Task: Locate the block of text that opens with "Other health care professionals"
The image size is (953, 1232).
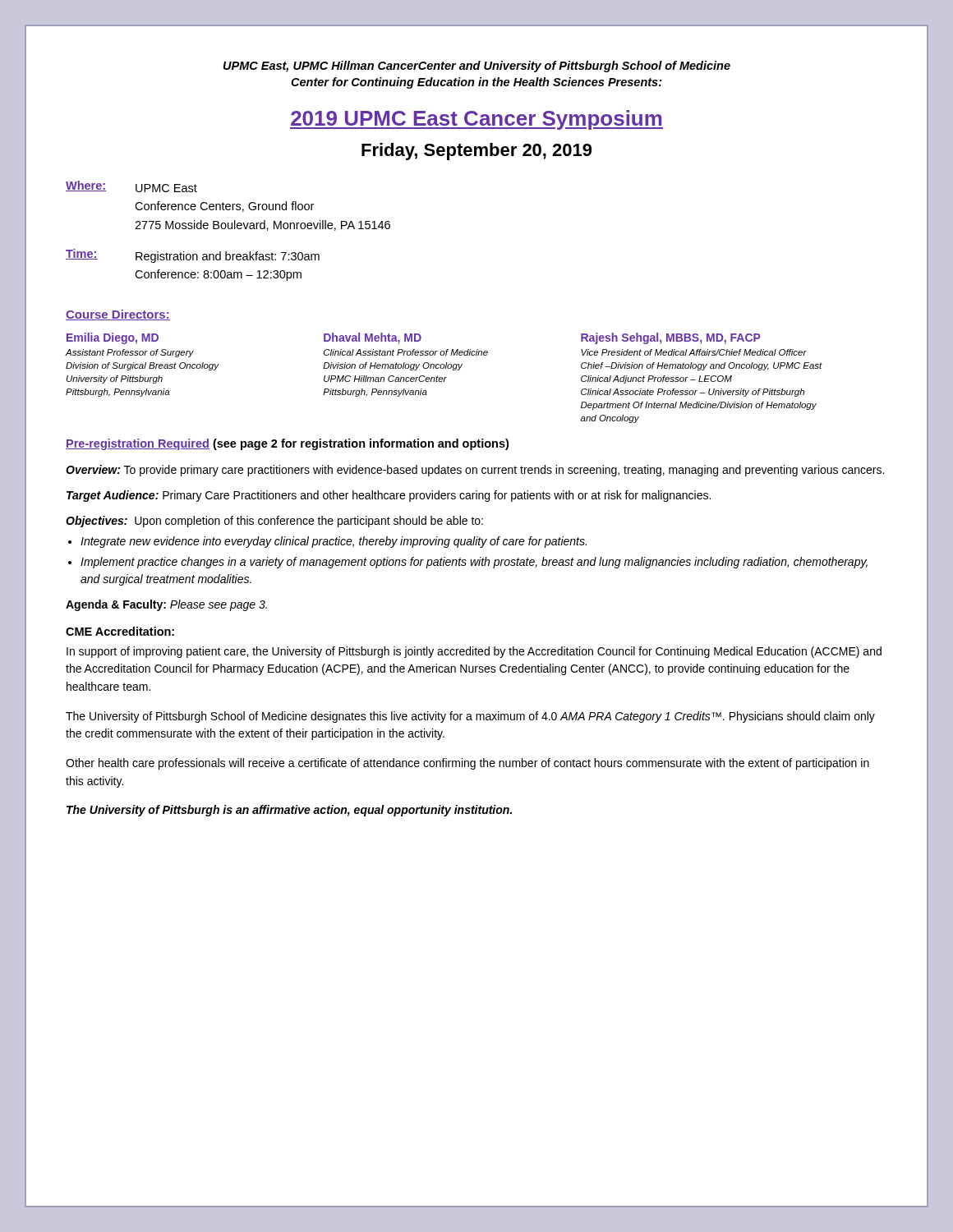Action: pyautogui.click(x=468, y=772)
